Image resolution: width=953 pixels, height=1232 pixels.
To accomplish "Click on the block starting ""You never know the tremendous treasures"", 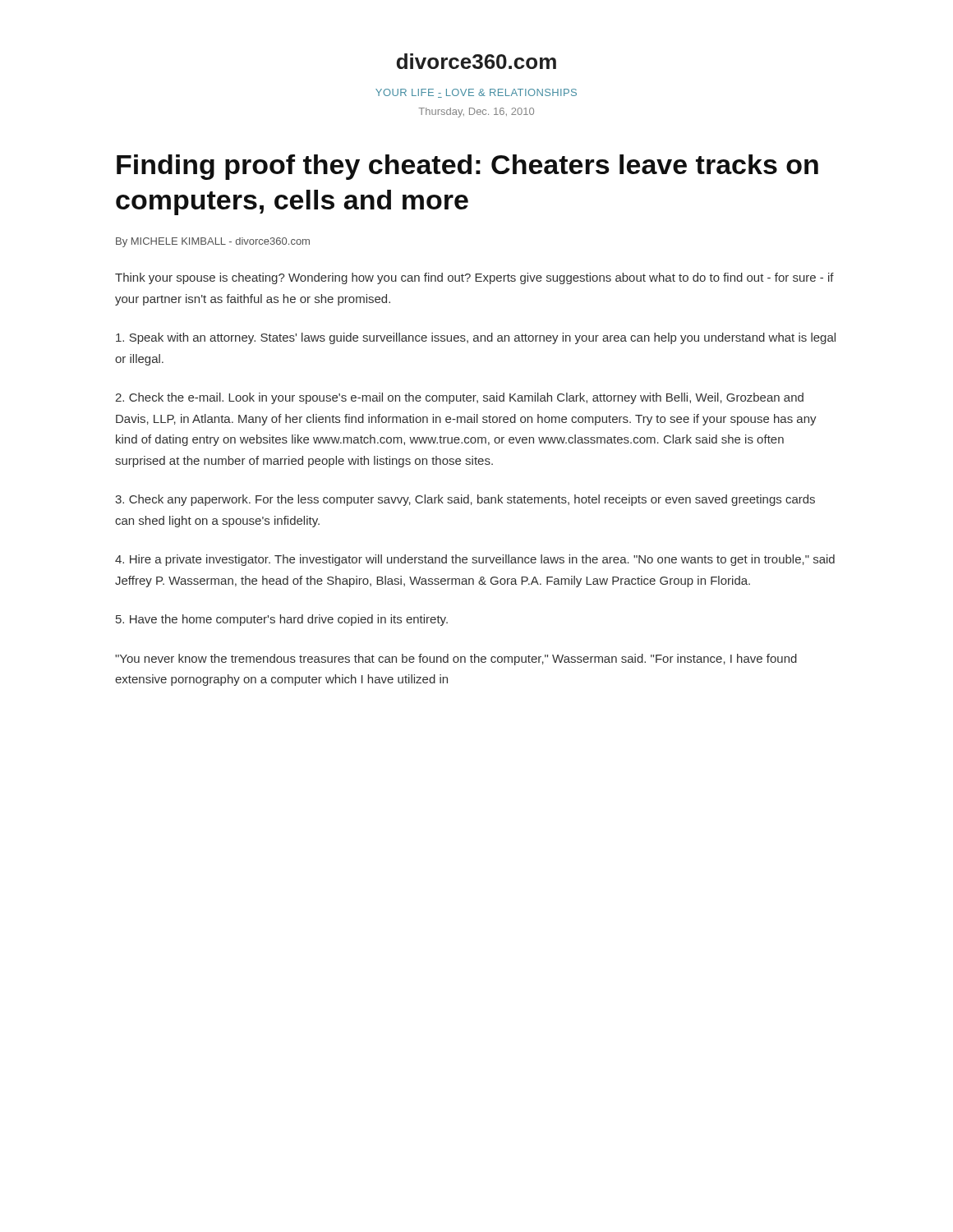I will click(x=456, y=668).
